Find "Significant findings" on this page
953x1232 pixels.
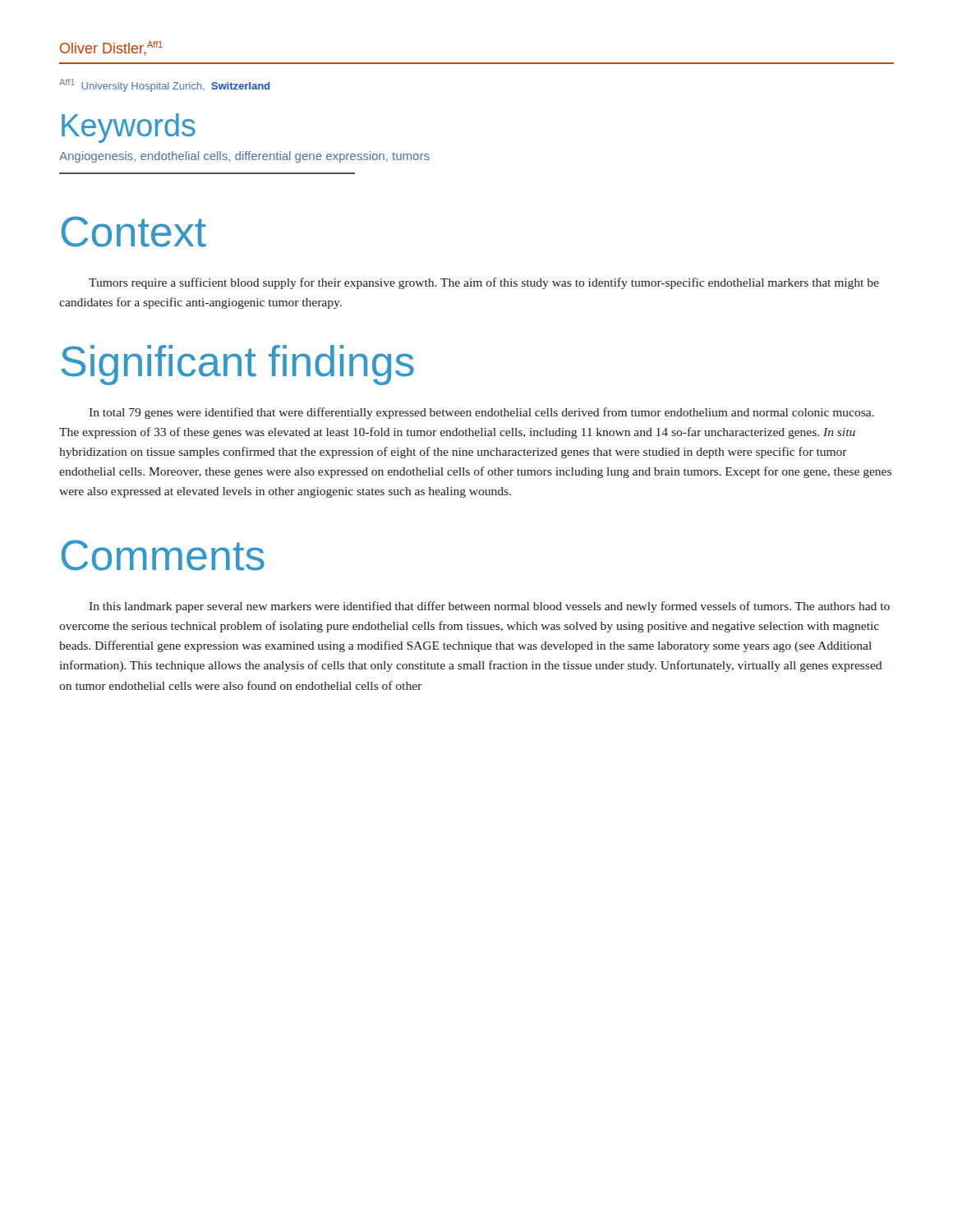pyautogui.click(x=237, y=362)
